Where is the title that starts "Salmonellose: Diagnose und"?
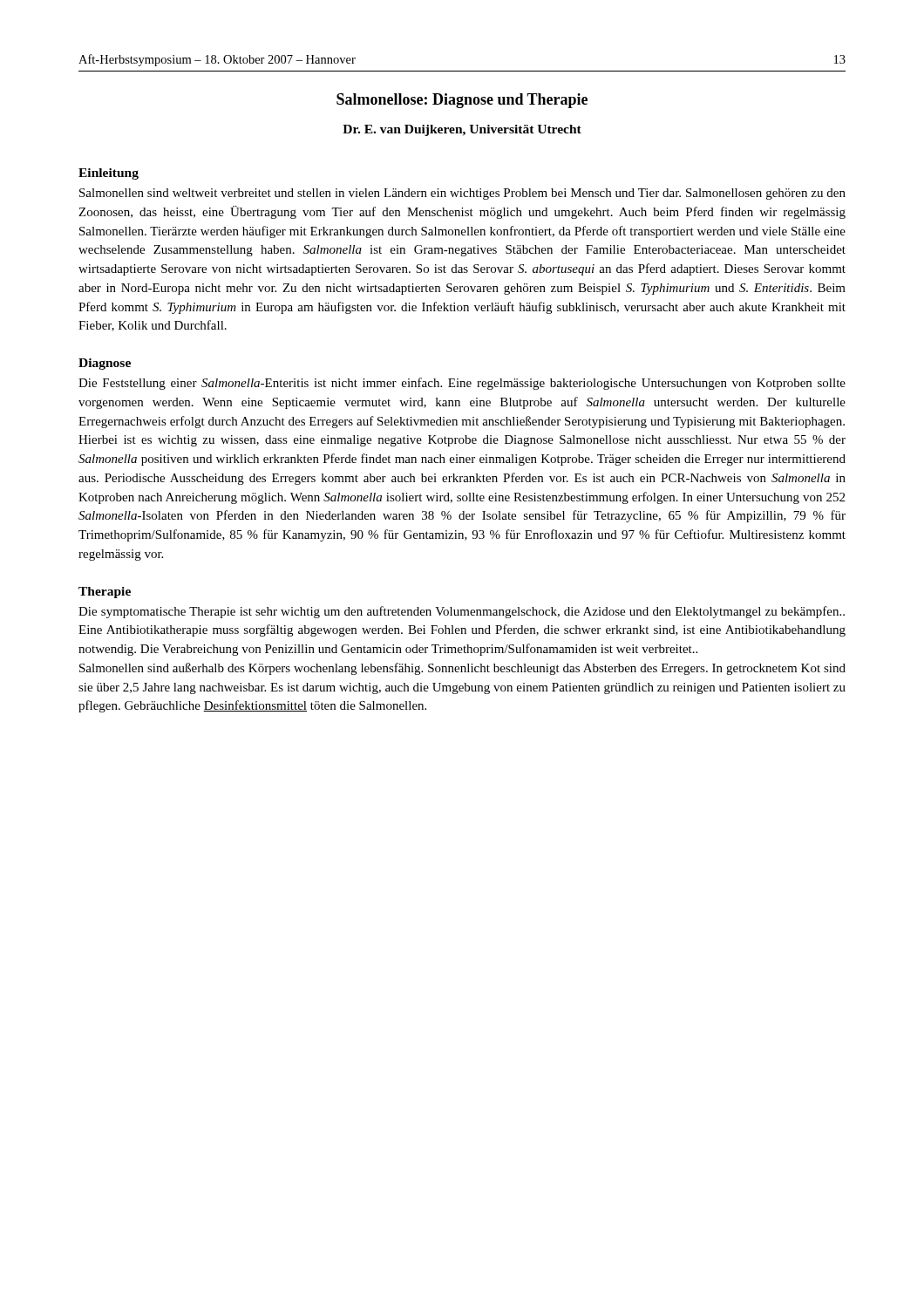Viewport: 924px width, 1308px height. (x=462, y=99)
